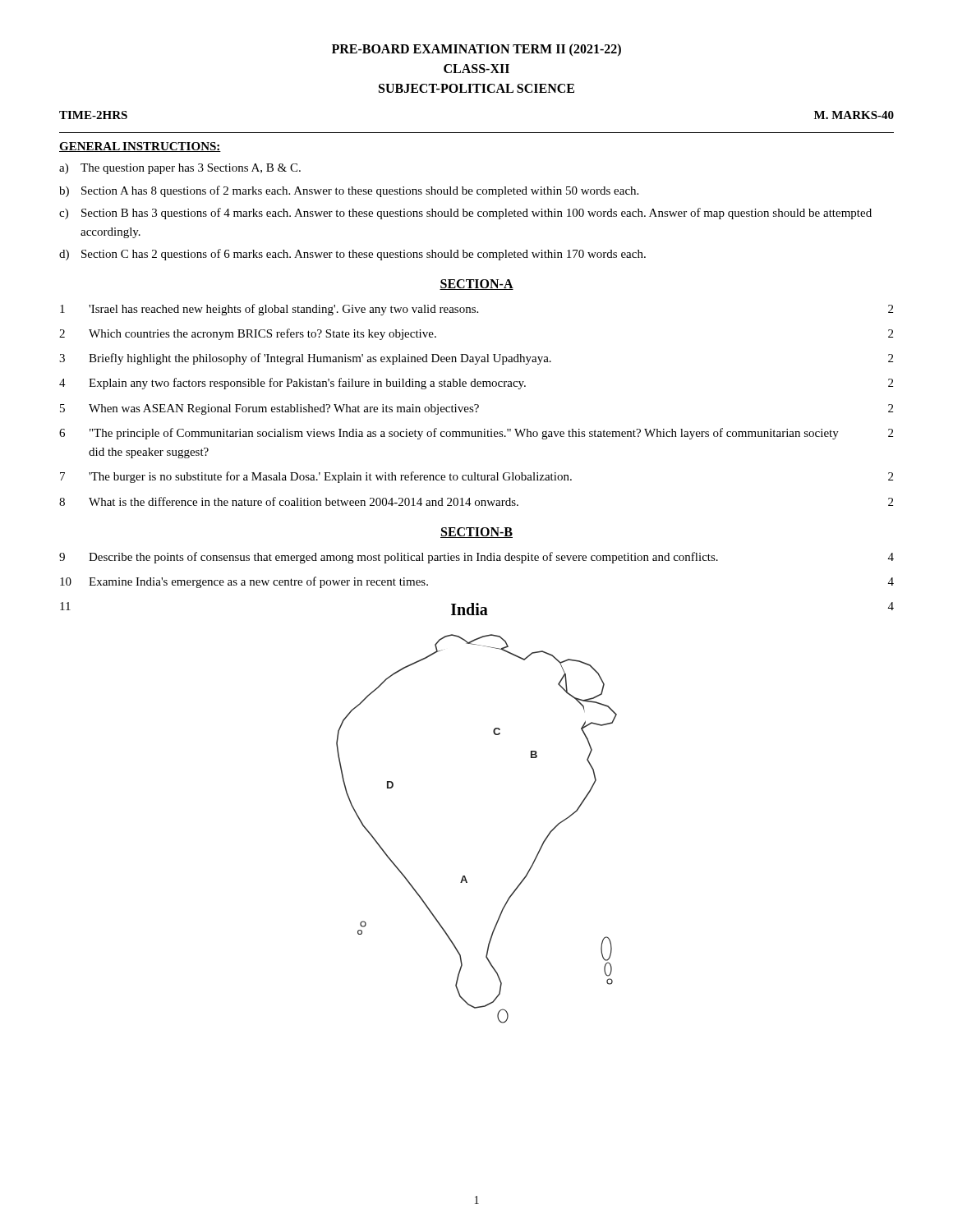Point to the block beginning "a) The question paper has"

pos(180,169)
